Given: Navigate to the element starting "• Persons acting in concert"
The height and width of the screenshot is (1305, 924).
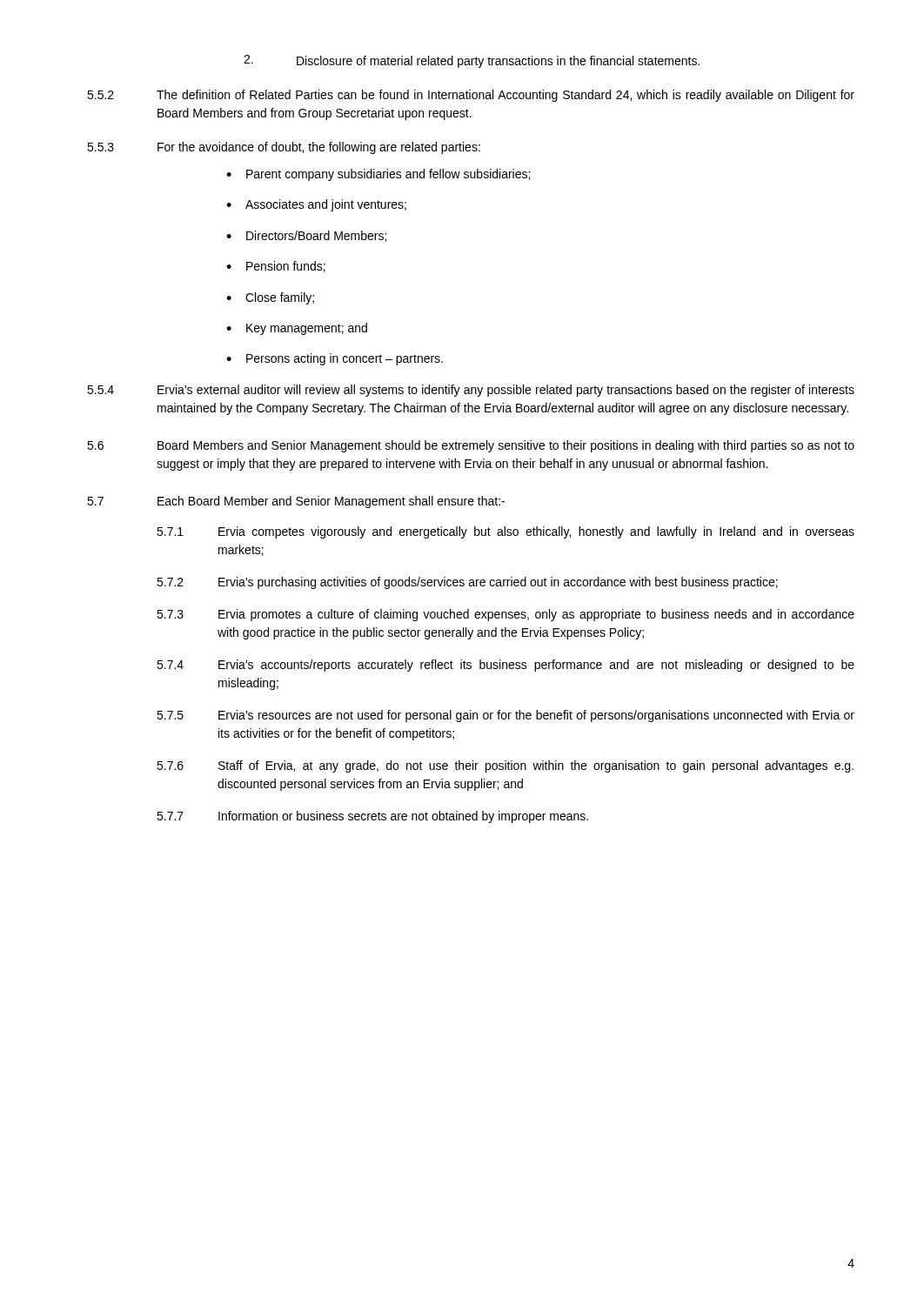Looking at the screenshot, I should 335,360.
